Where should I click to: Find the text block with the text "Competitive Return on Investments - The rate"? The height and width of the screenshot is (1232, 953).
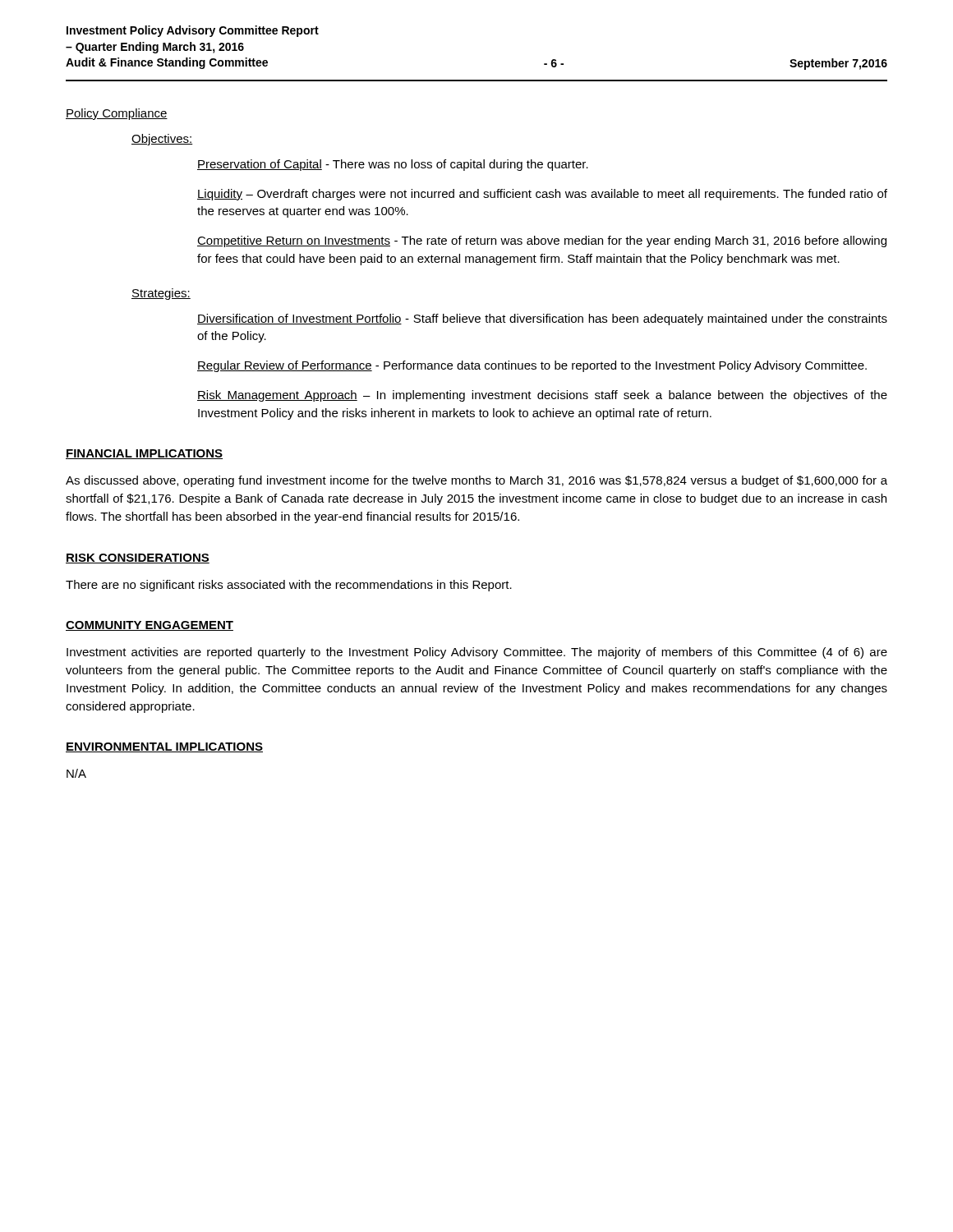pyautogui.click(x=542, y=249)
